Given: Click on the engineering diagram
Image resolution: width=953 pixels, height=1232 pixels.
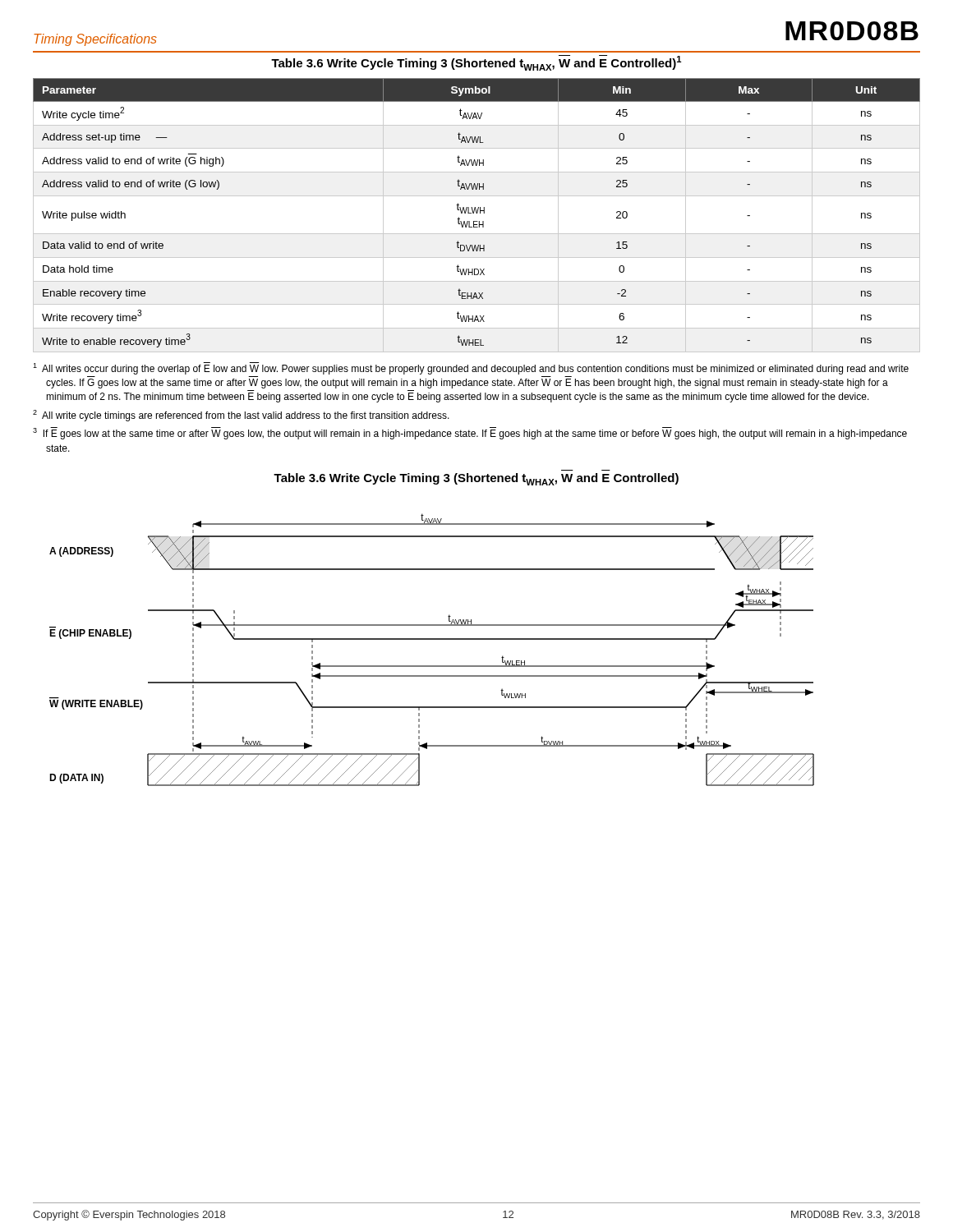Looking at the screenshot, I should [x=476, y=651].
